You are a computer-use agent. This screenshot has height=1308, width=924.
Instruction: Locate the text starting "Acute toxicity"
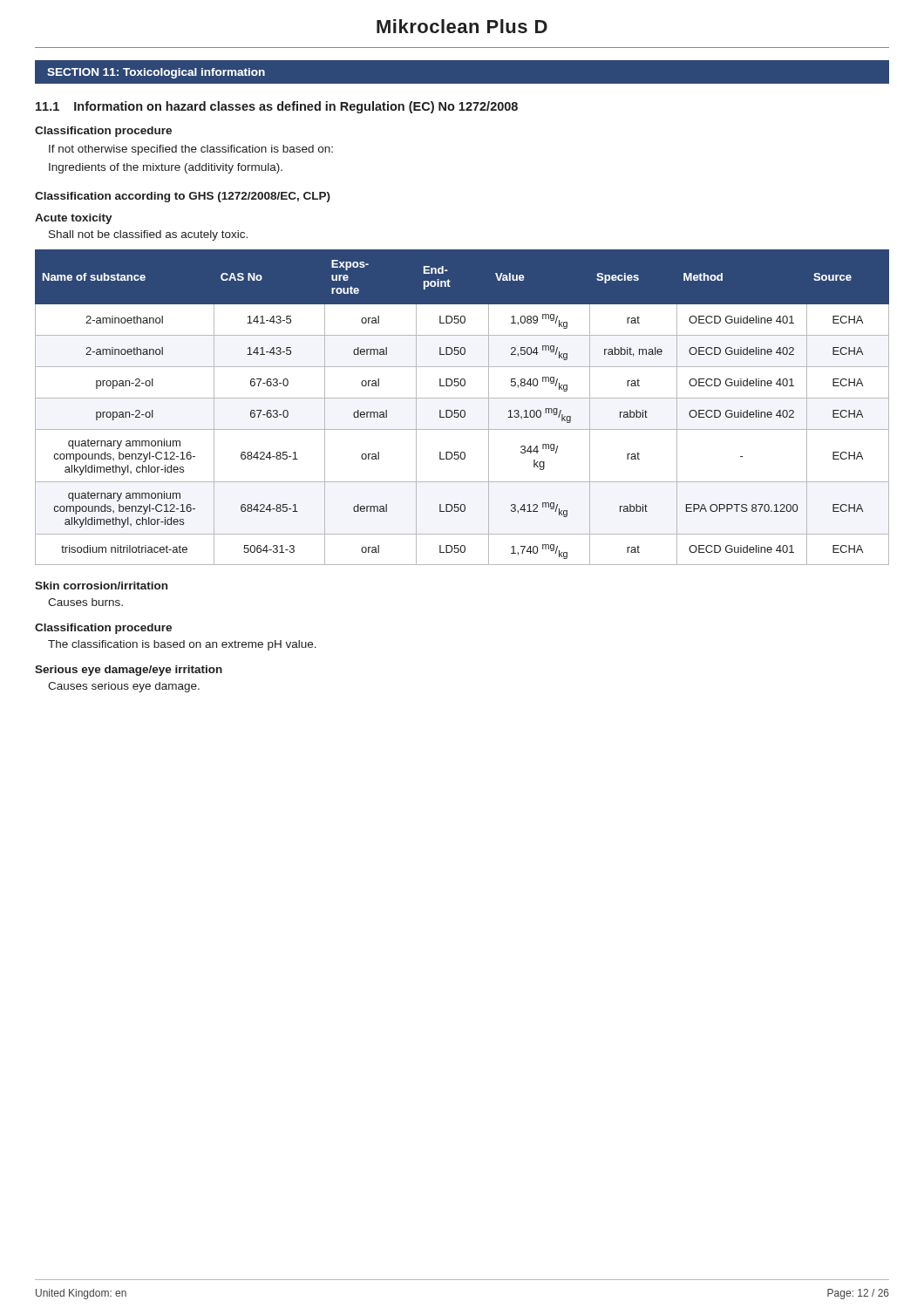(x=73, y=217)
